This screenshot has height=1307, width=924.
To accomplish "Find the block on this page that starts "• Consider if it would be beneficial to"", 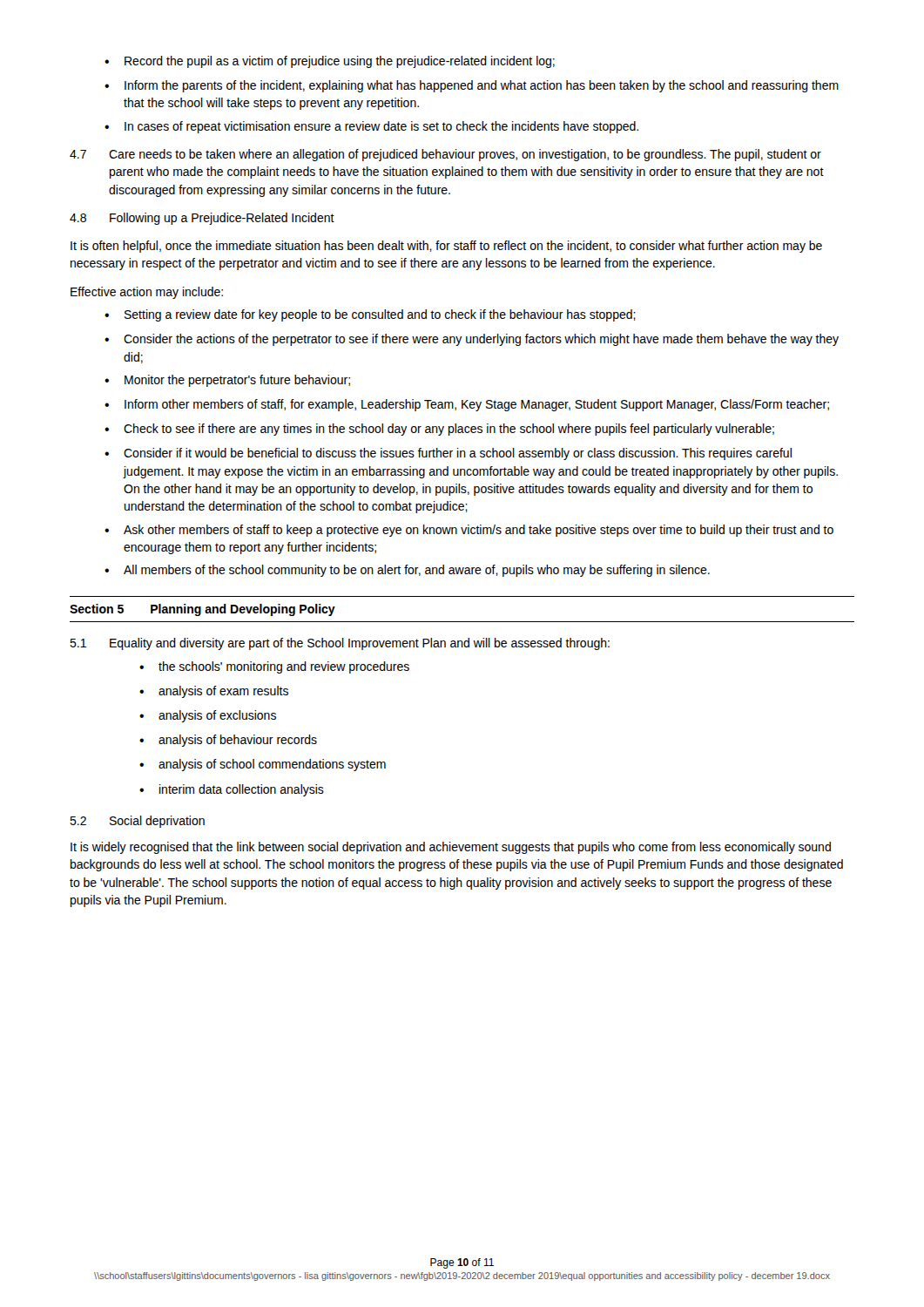I will tap(479, 480).
